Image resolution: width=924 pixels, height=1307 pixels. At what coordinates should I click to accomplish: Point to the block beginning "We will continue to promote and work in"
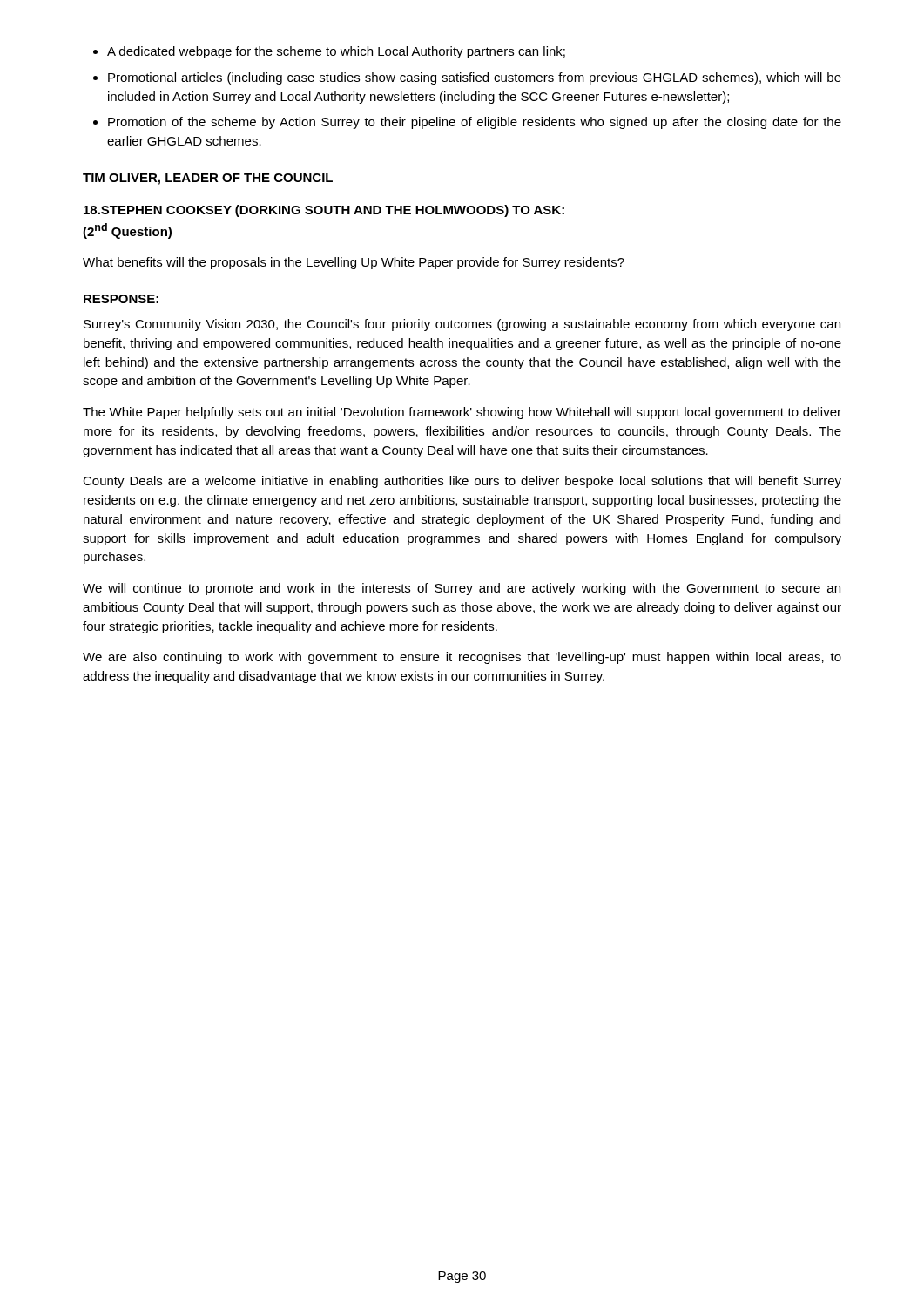462,607
